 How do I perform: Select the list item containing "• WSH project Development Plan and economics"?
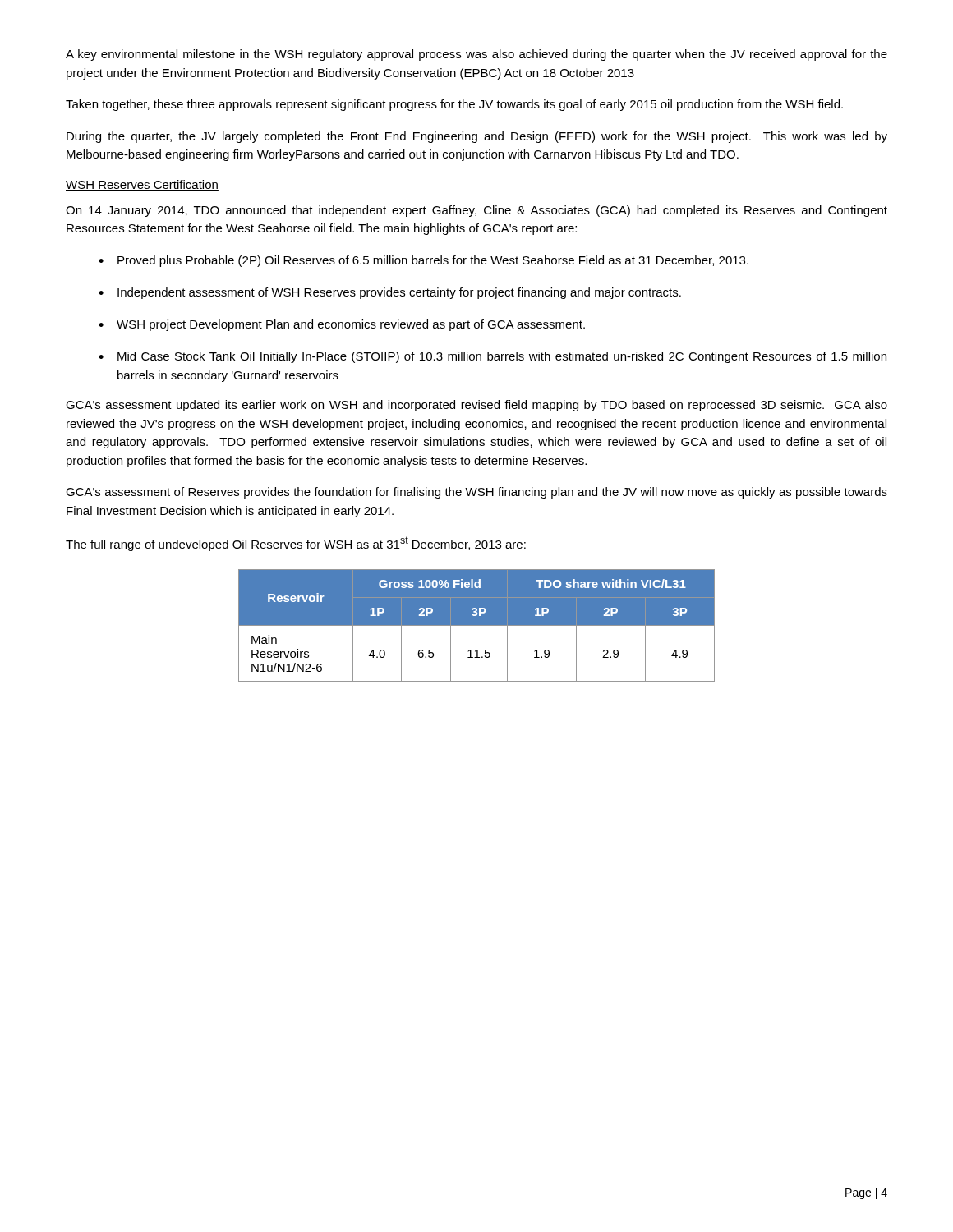coord(493,326)
